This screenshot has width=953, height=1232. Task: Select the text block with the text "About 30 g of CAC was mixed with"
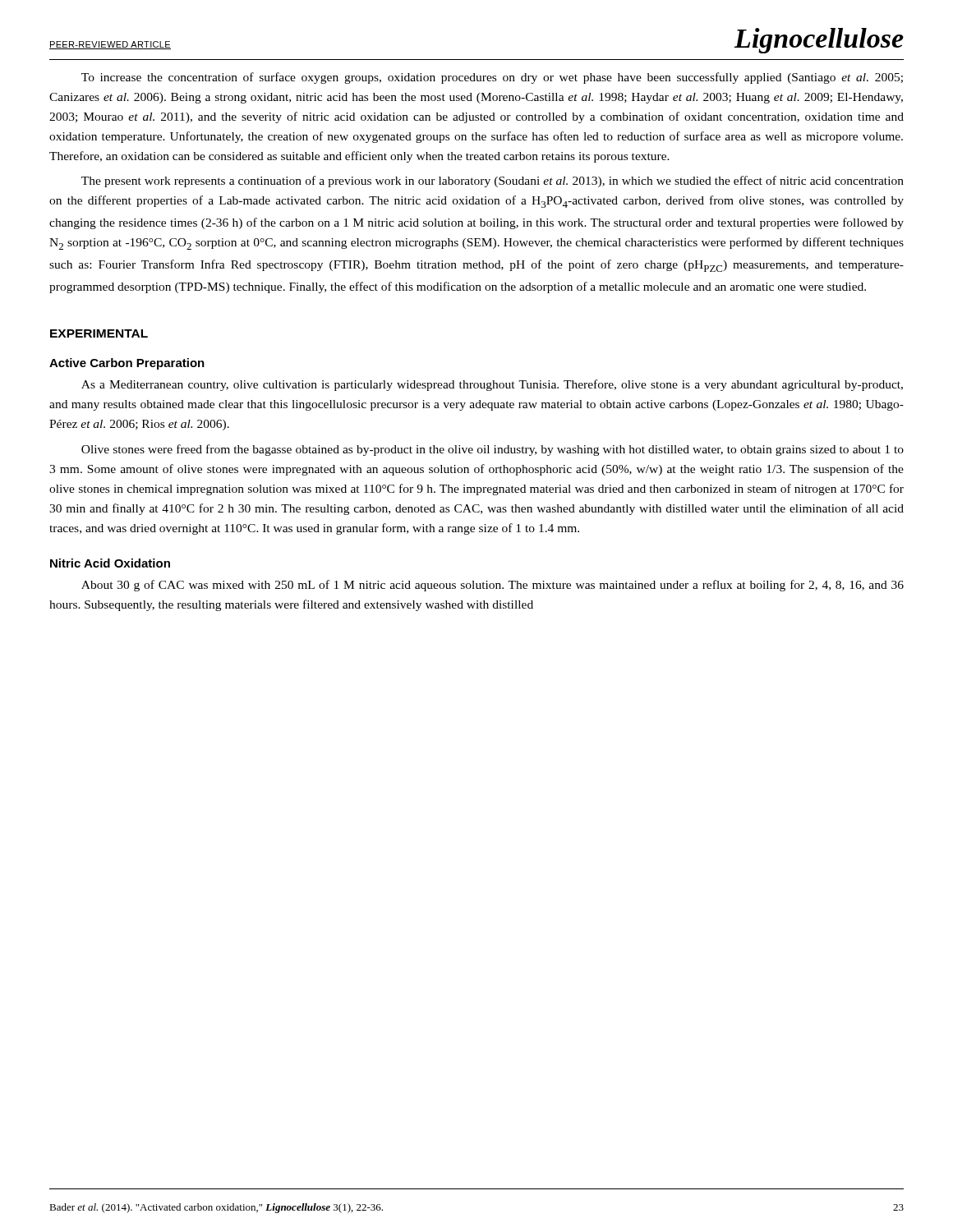(476, 594)
